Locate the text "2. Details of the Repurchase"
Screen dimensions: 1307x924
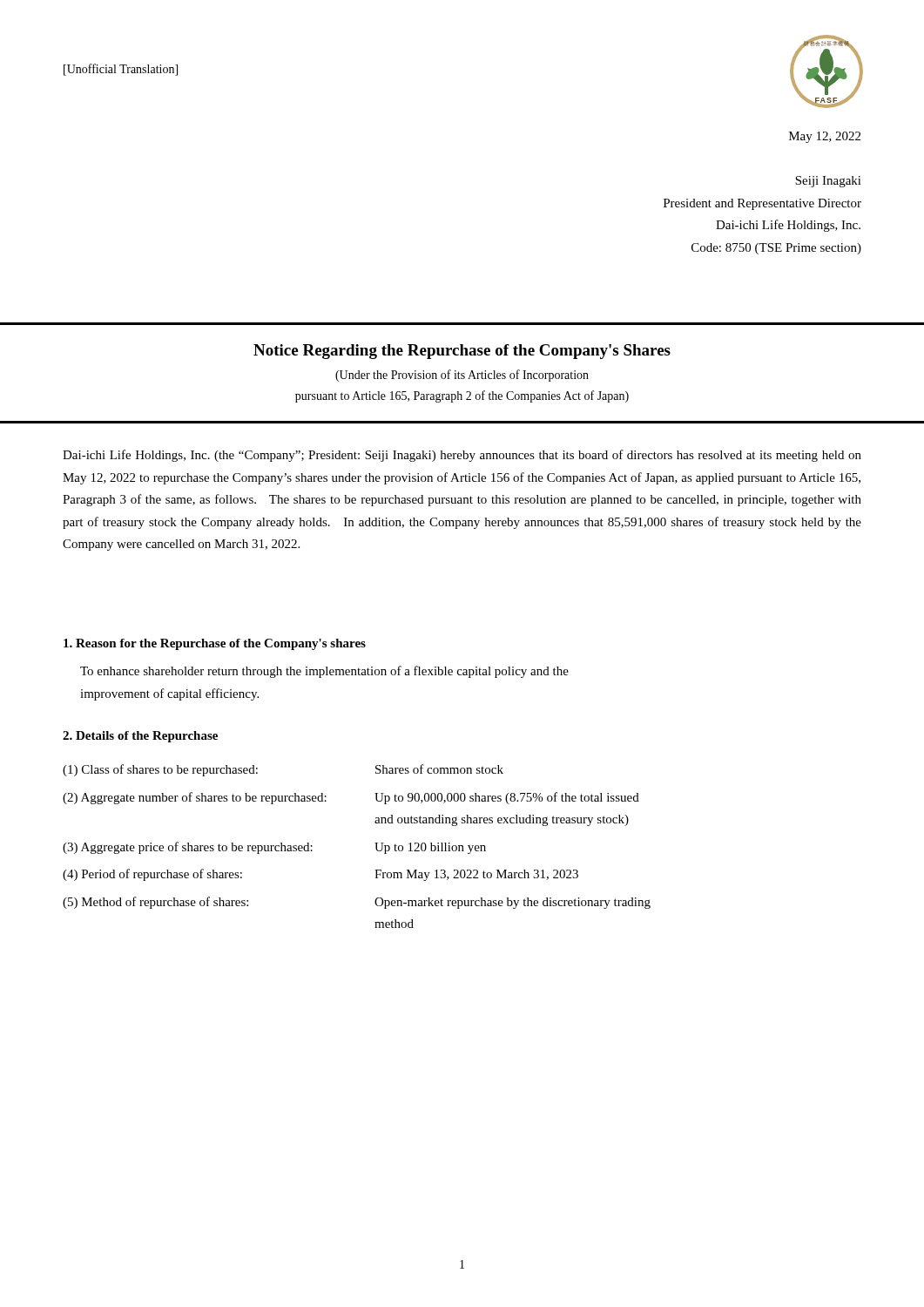[140, 735]
